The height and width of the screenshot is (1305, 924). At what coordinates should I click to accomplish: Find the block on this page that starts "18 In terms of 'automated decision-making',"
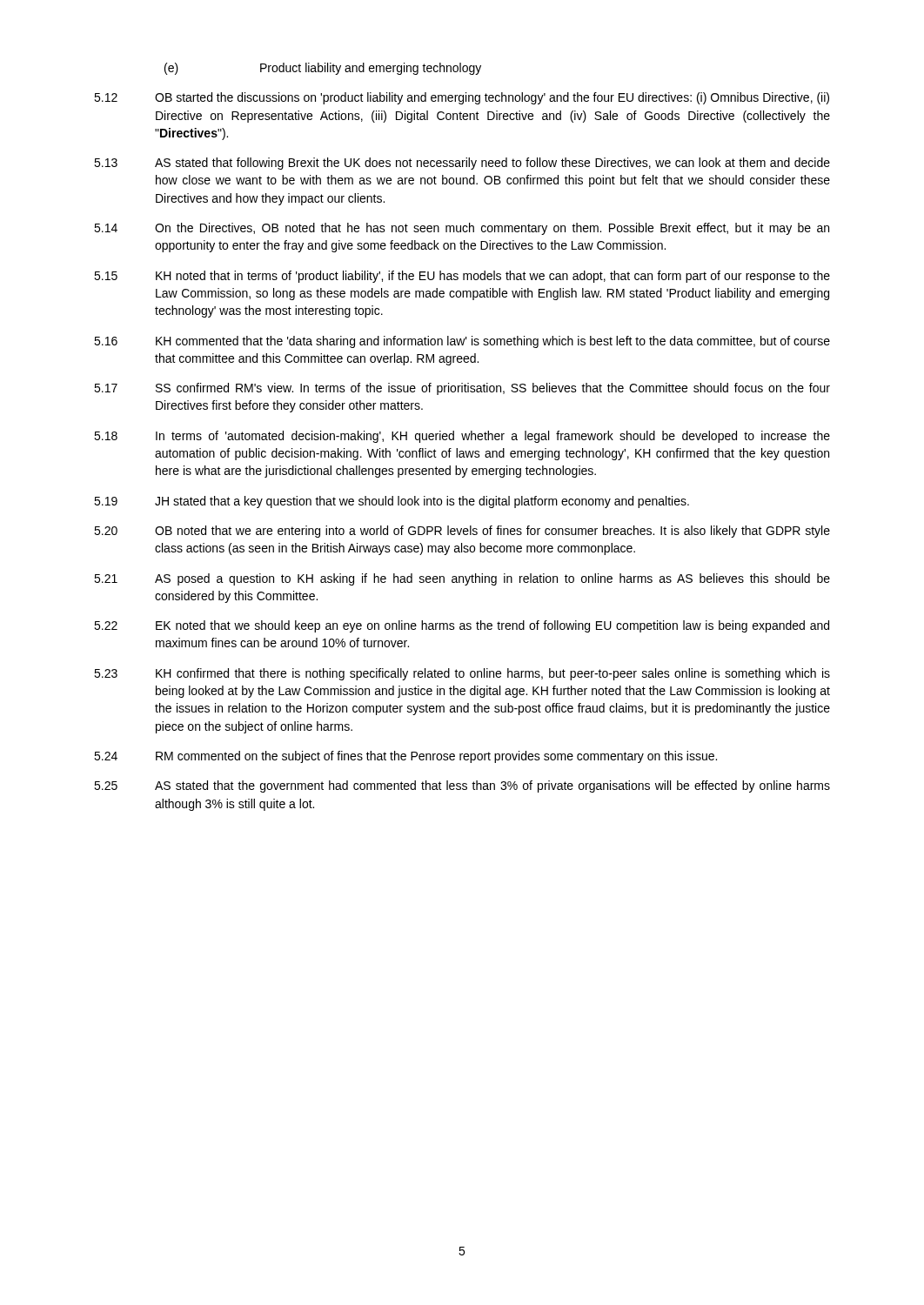tap(462, 453)
